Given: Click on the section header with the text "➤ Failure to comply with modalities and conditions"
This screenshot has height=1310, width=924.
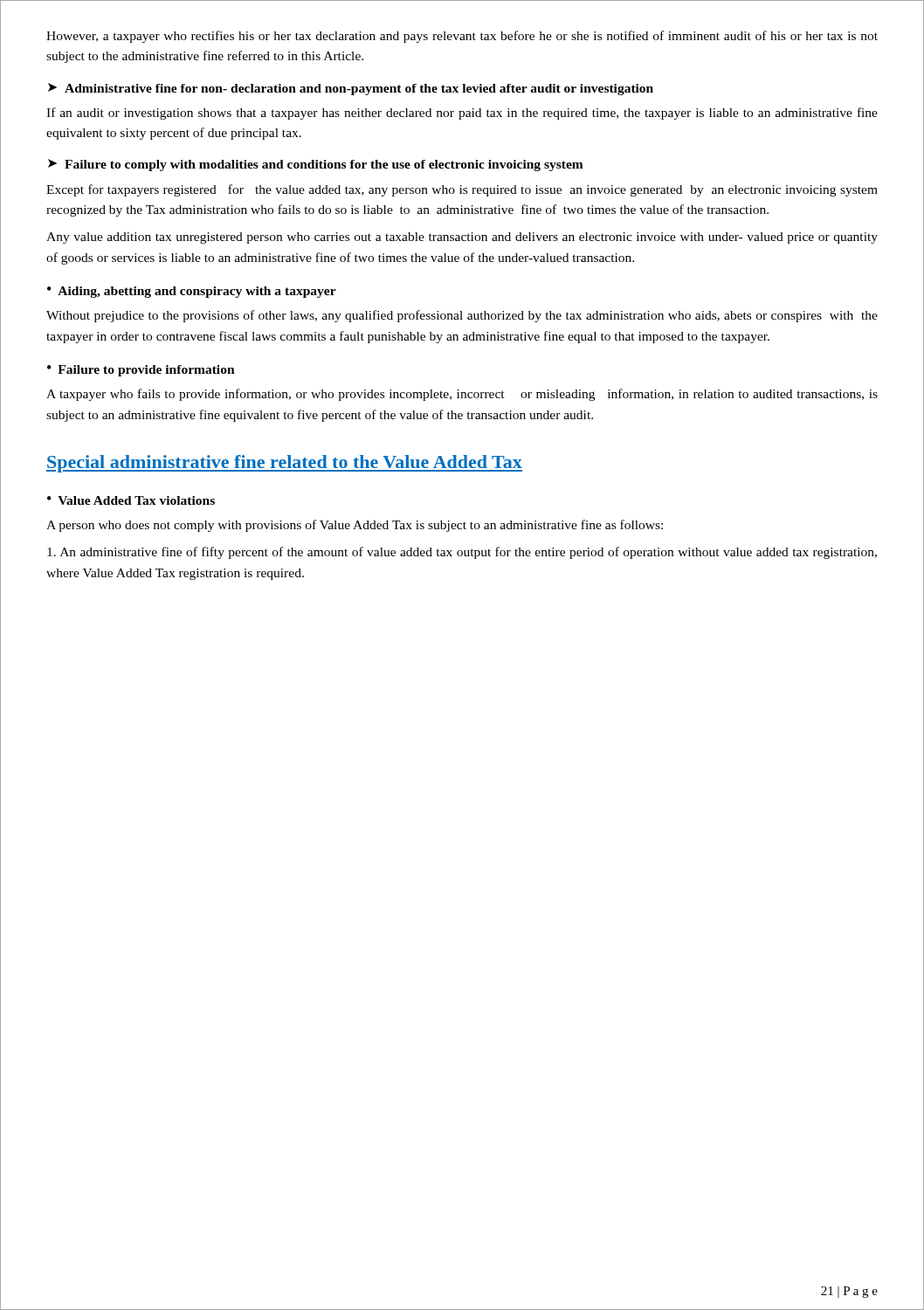Looking at the screenshot, I should point(315,165).
